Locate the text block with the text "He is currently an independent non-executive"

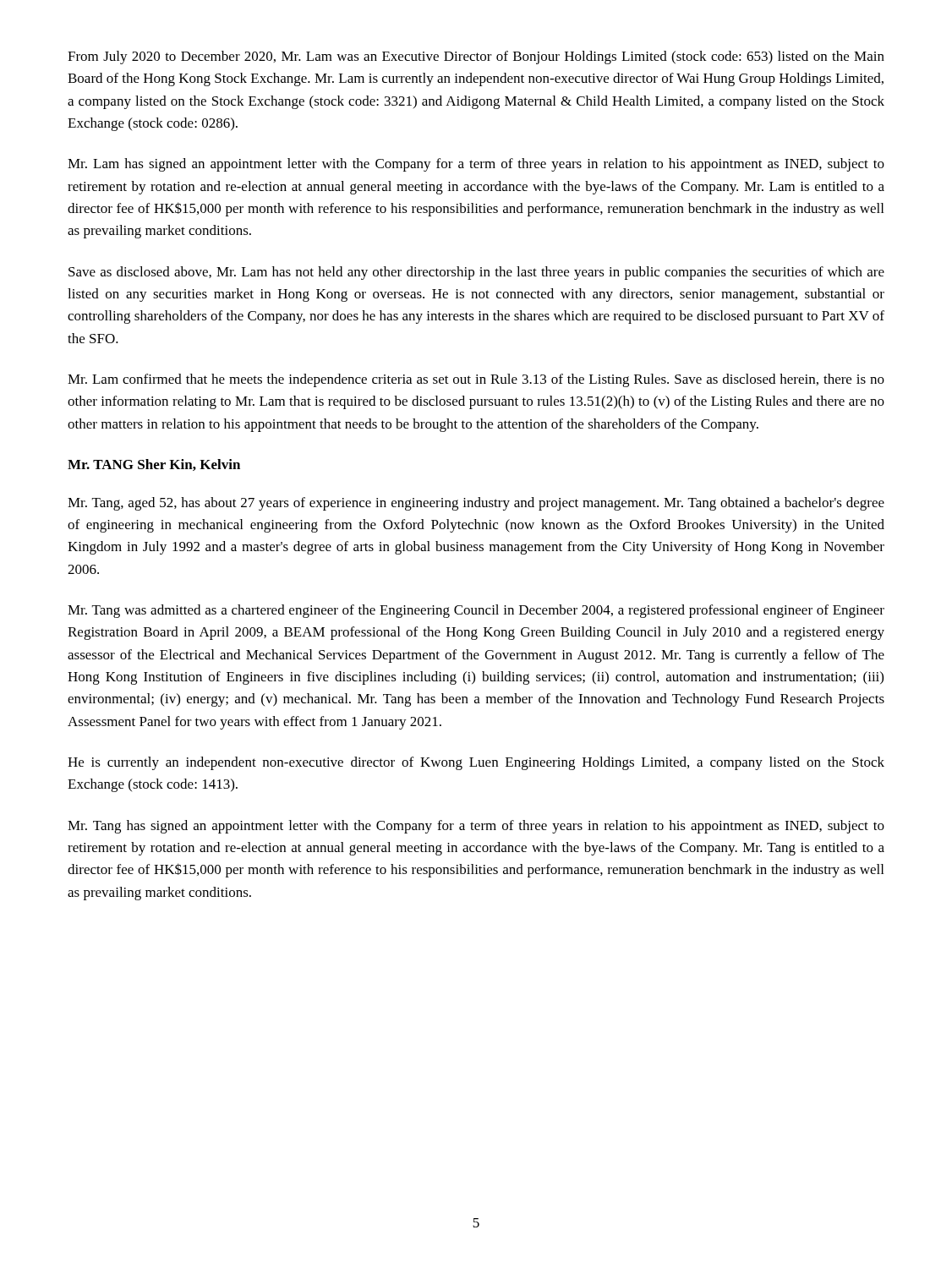[476, 773]
